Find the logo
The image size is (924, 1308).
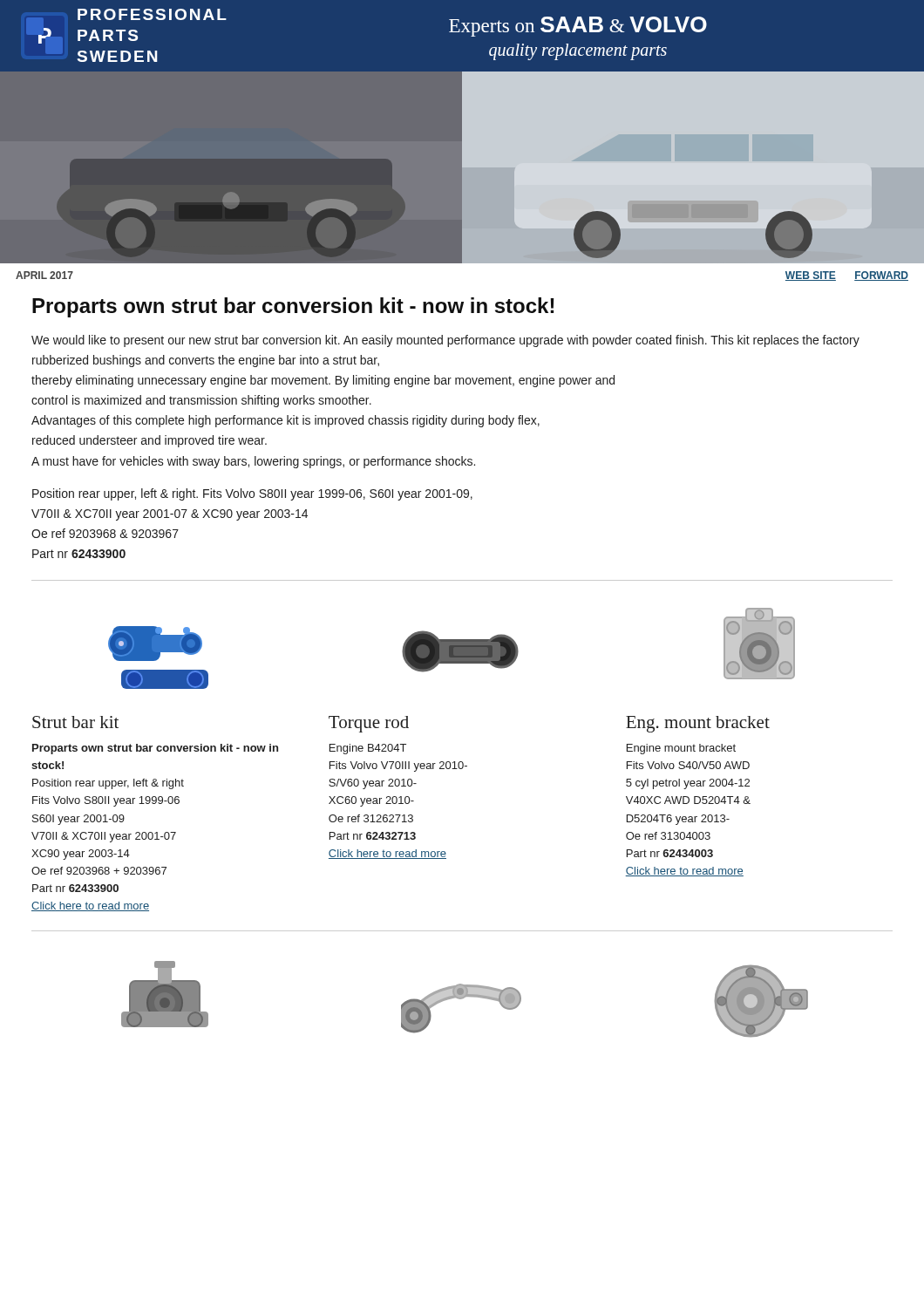point(462,36)
